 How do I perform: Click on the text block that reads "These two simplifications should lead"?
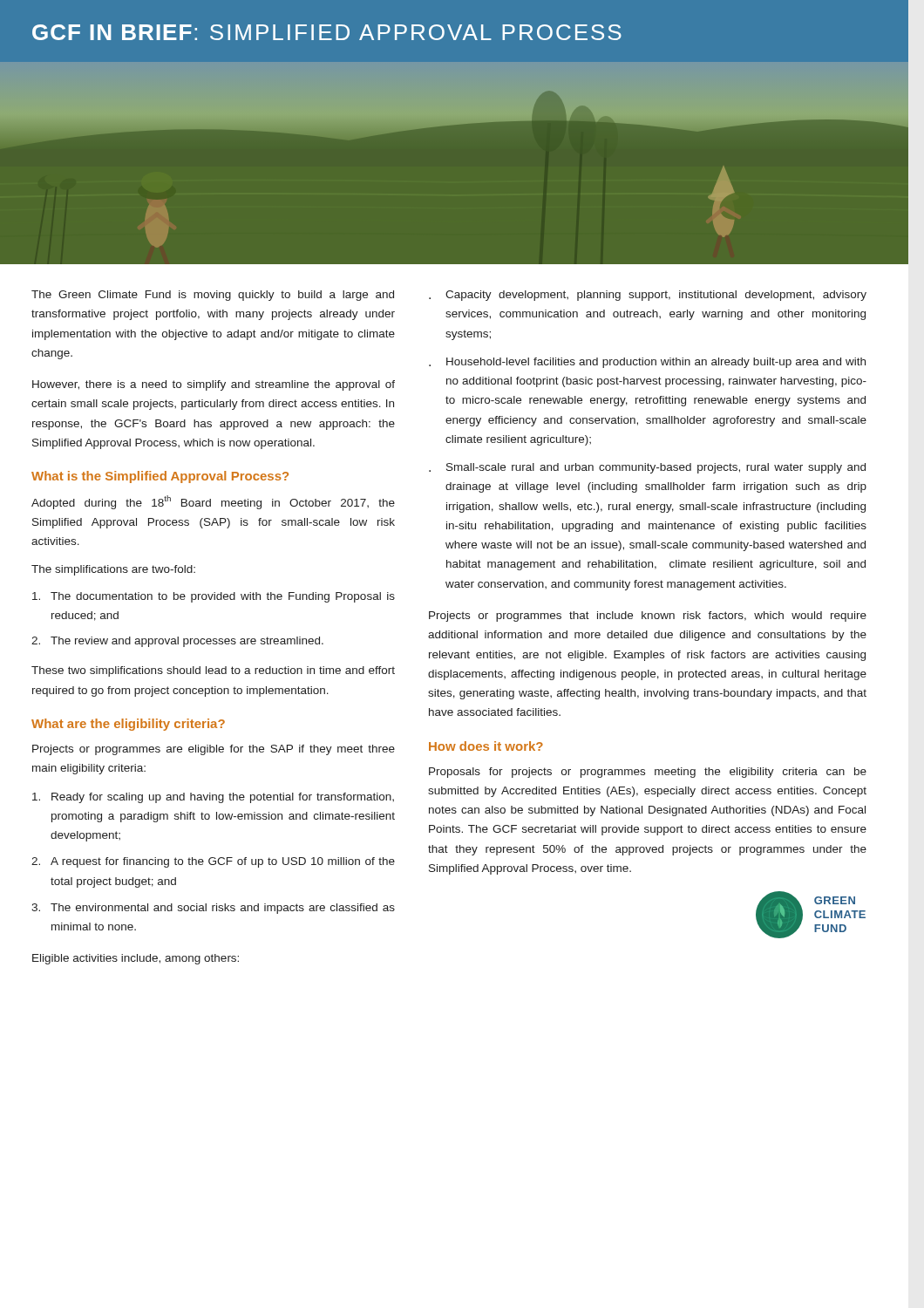tap(213, 680)
